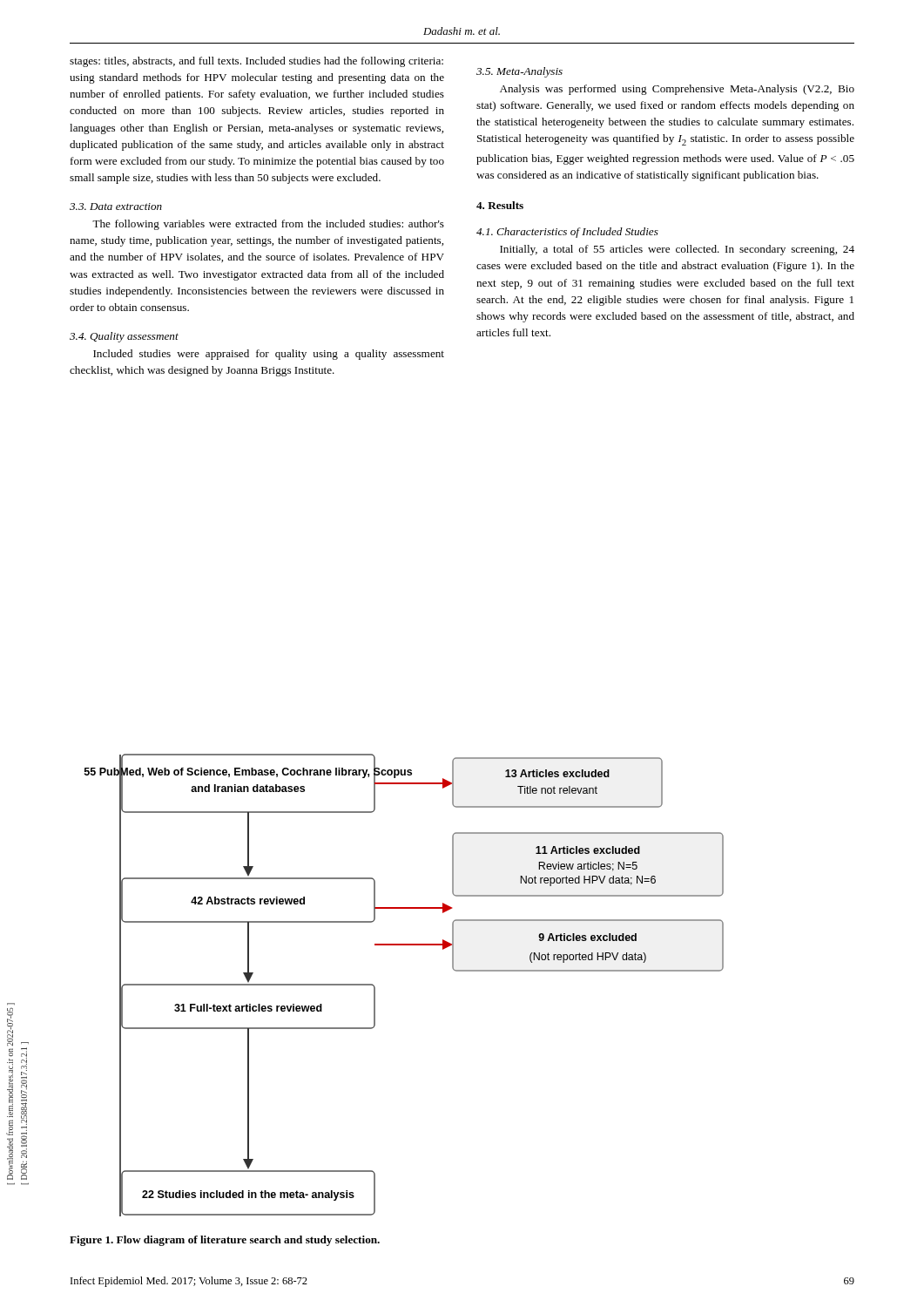924x1307 pixels.
Task: Click on the section header that says "3.4. Quality assessment"
Action: [x=124, y=336]
